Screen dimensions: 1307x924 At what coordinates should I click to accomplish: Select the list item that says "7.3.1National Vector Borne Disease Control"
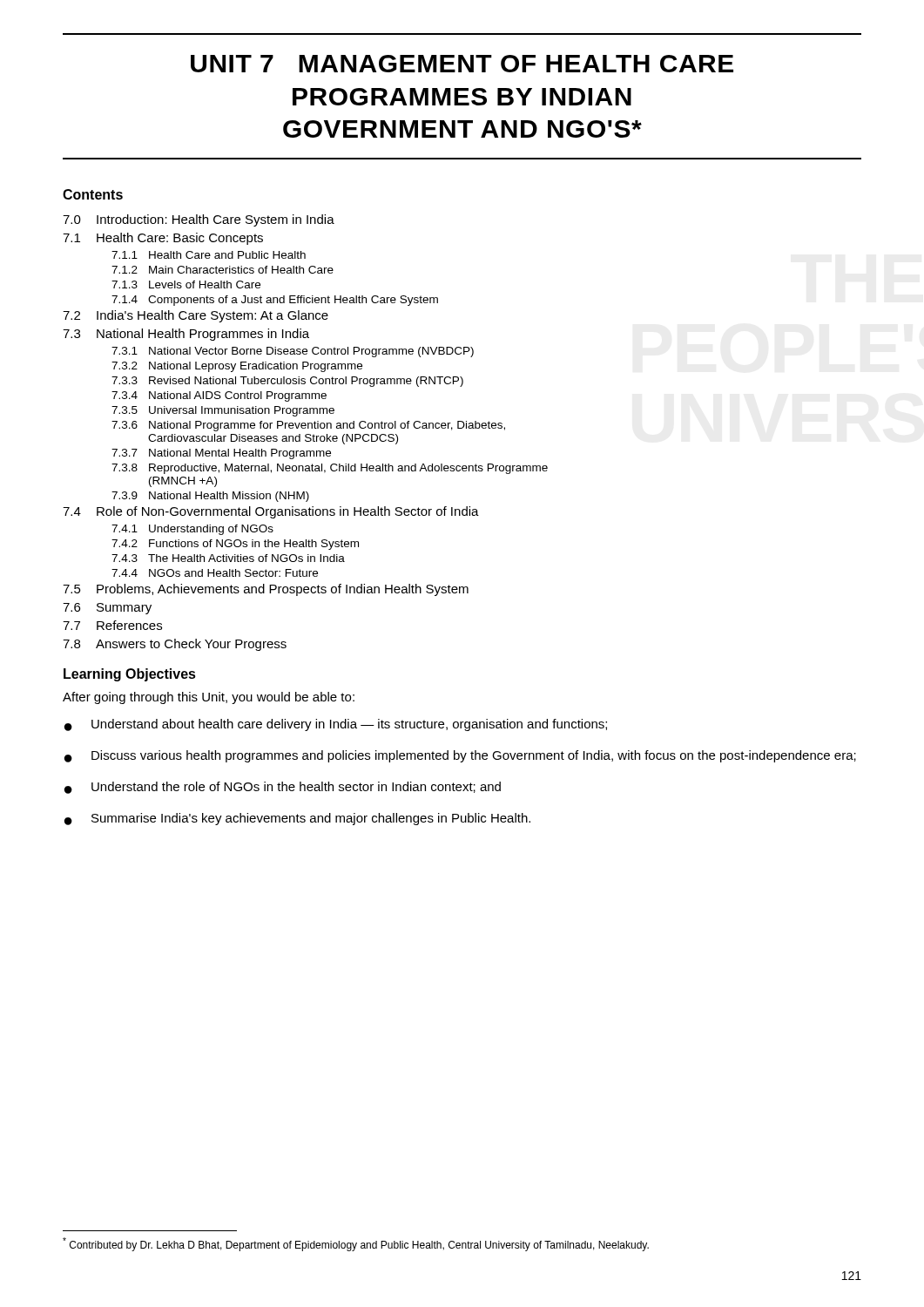(293, 350)
